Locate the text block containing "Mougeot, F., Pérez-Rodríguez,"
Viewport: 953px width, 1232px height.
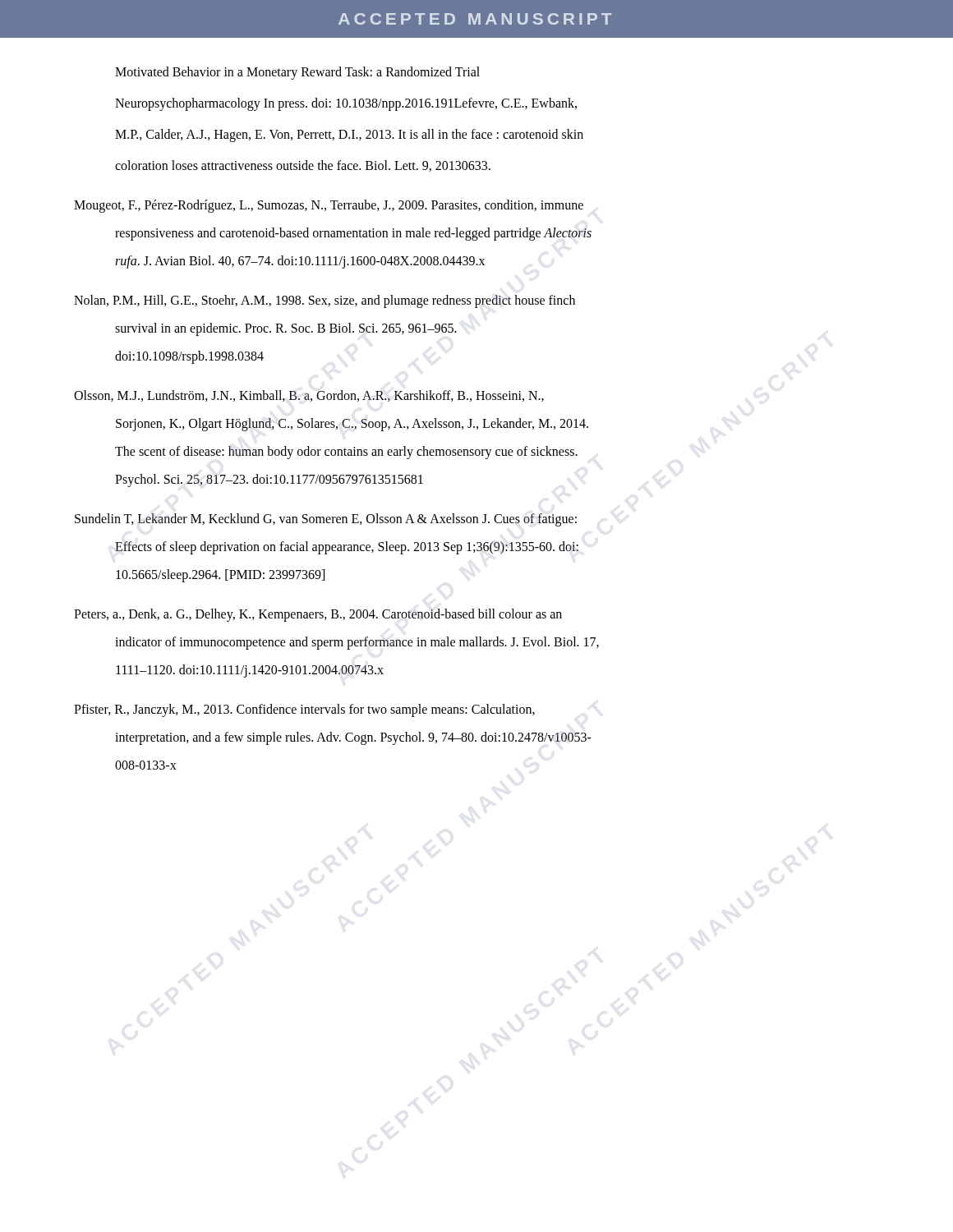[476, 233]
